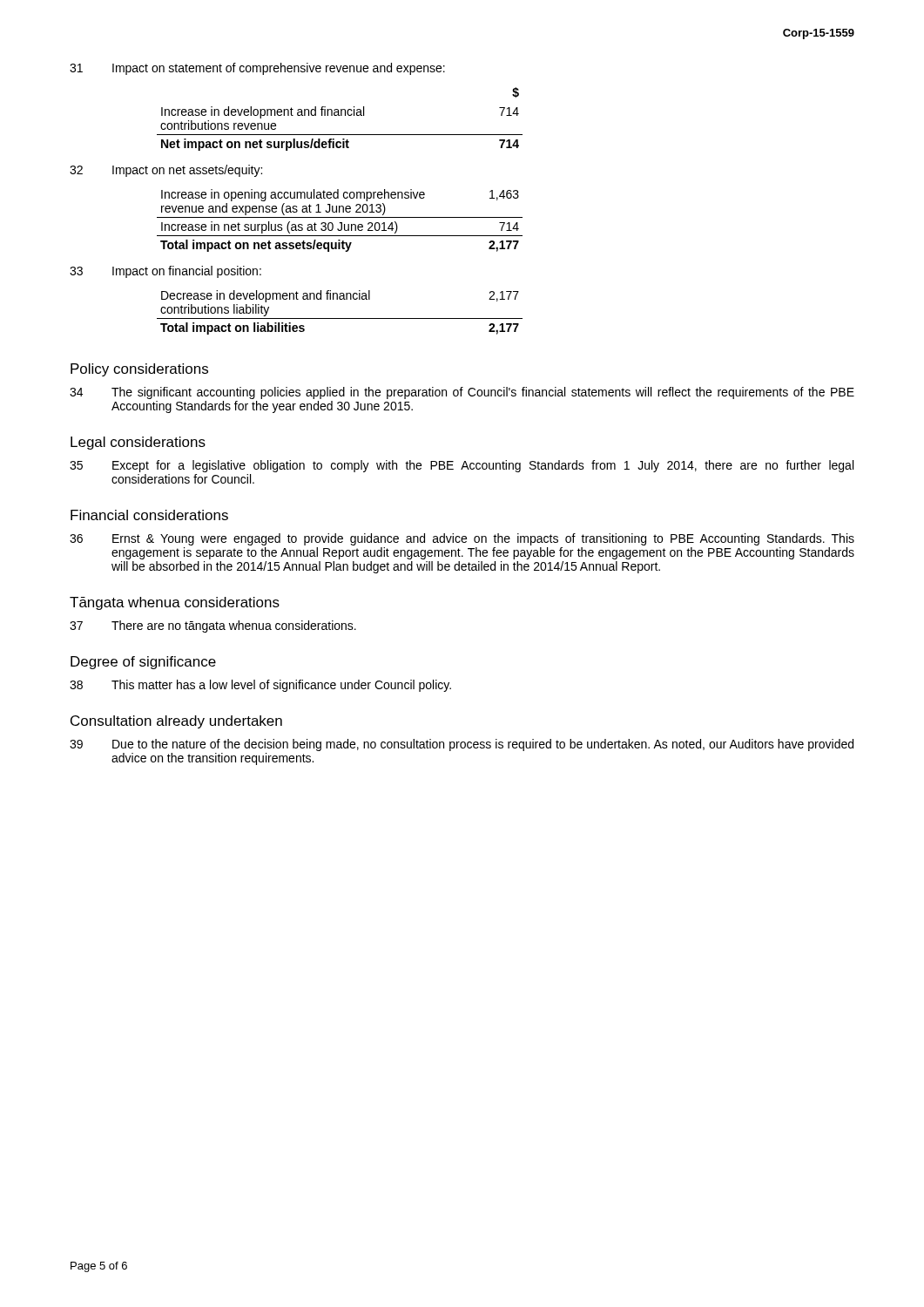Locate the table with the text "Increase in net"
Screen dimensions: 1307x924
coord(506,220)
